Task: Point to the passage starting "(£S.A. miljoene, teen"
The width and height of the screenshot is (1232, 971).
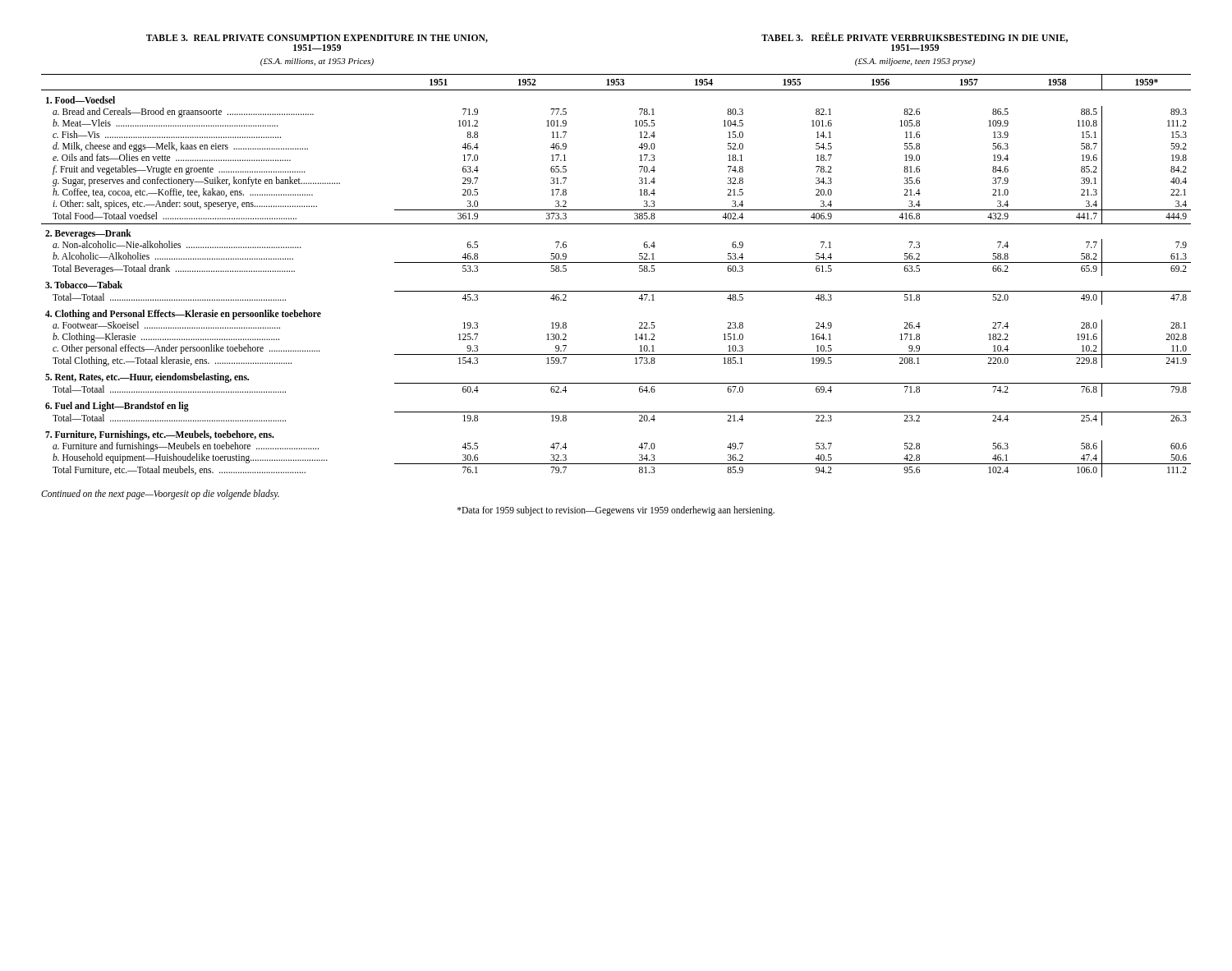Action: [915, 61]
